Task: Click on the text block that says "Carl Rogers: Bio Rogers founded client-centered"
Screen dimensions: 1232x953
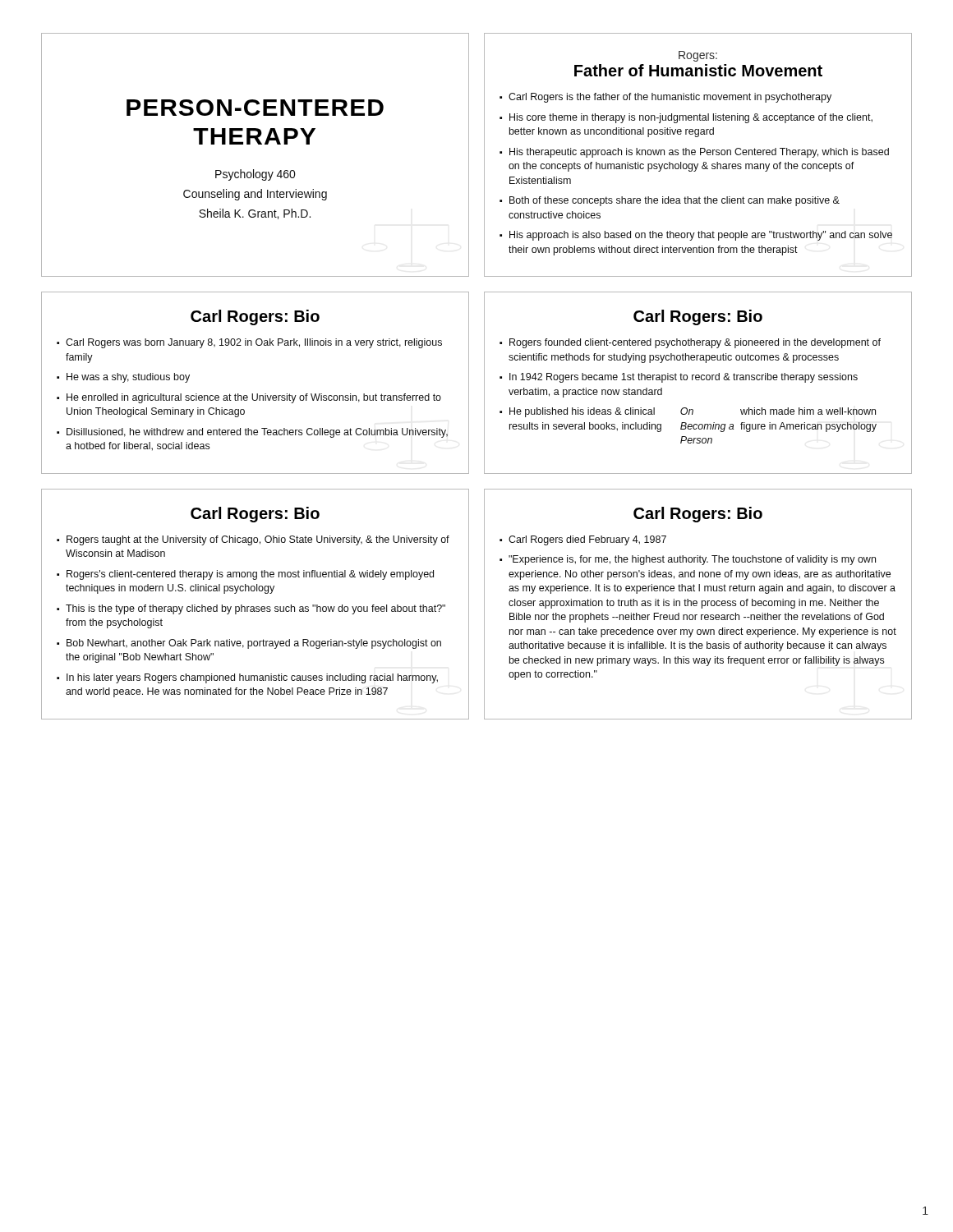Action: (704, 389)
